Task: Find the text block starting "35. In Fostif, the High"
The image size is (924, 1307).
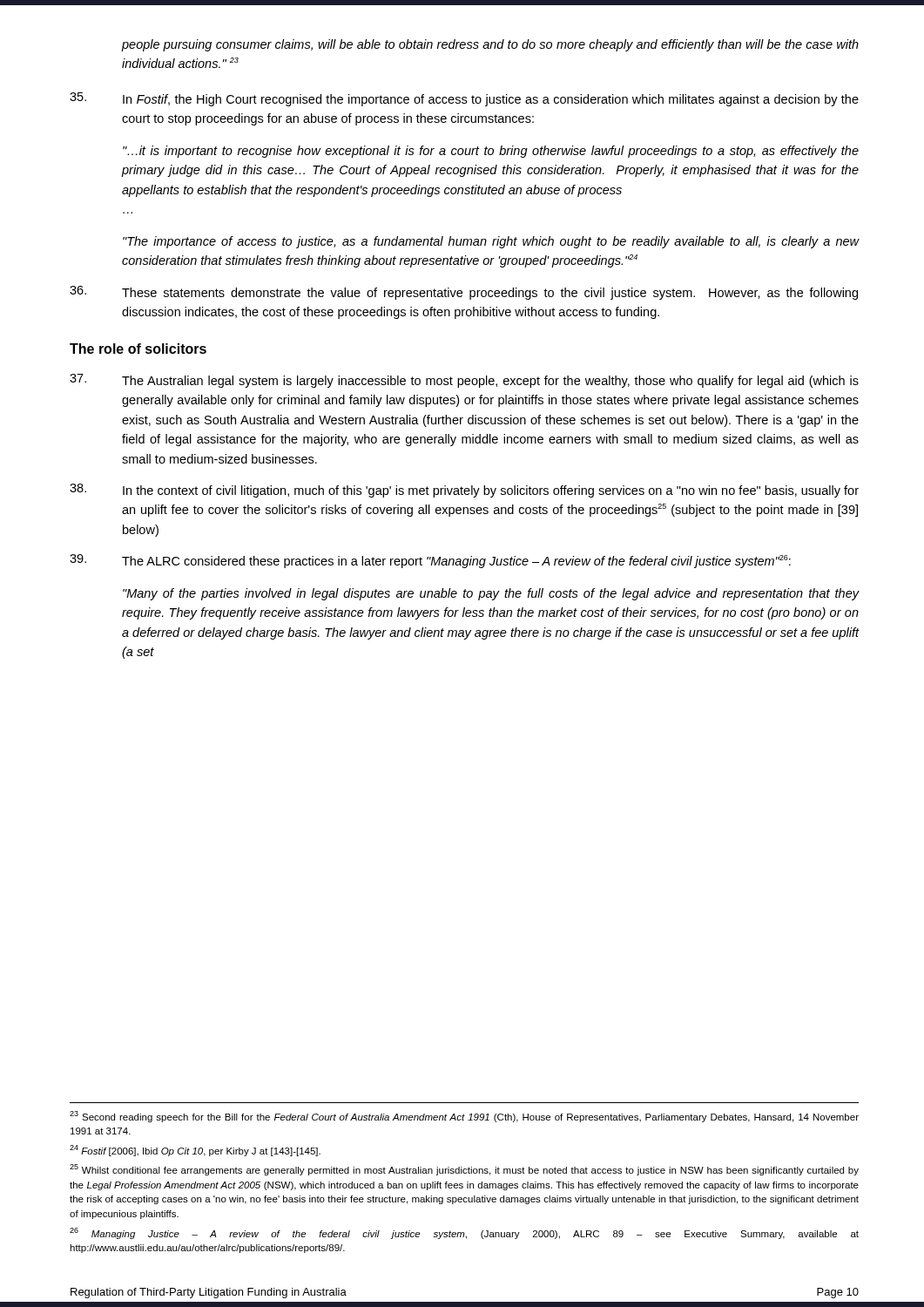Action: click(x=464, y=109)
